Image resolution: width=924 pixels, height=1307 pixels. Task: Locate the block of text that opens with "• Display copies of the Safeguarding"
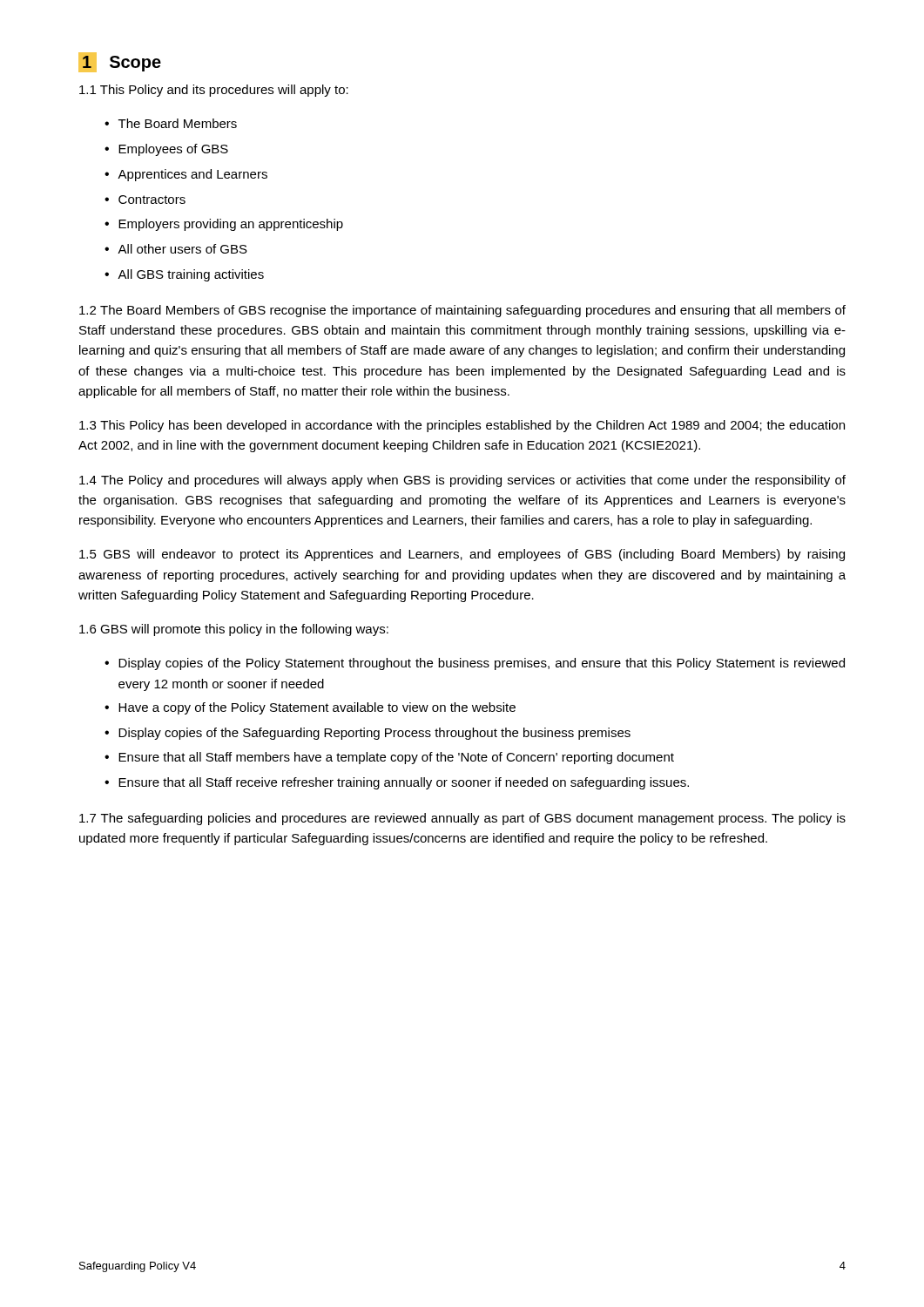click(x=475, y=733)
